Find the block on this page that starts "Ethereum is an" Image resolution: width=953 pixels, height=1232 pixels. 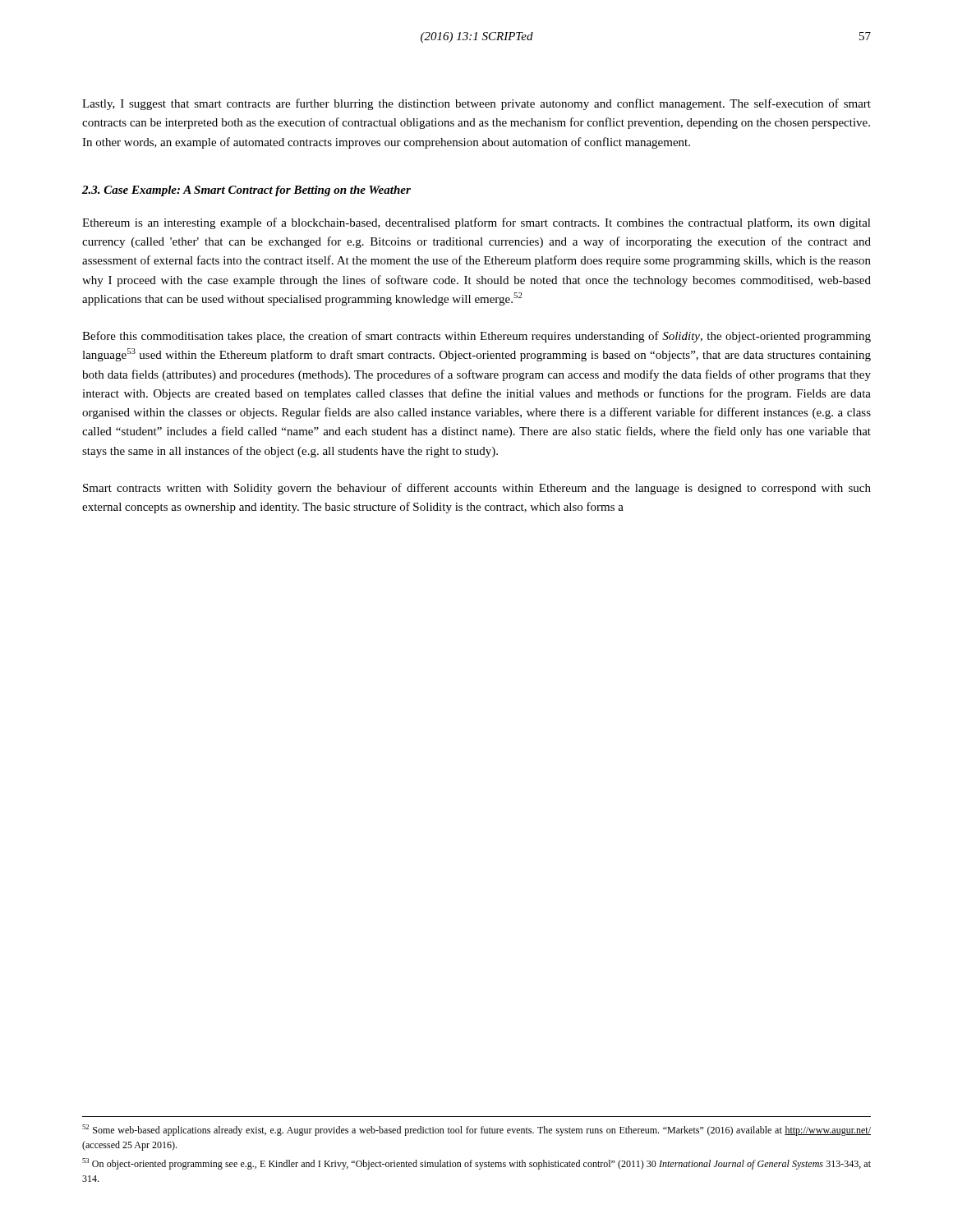pos(476,261)
